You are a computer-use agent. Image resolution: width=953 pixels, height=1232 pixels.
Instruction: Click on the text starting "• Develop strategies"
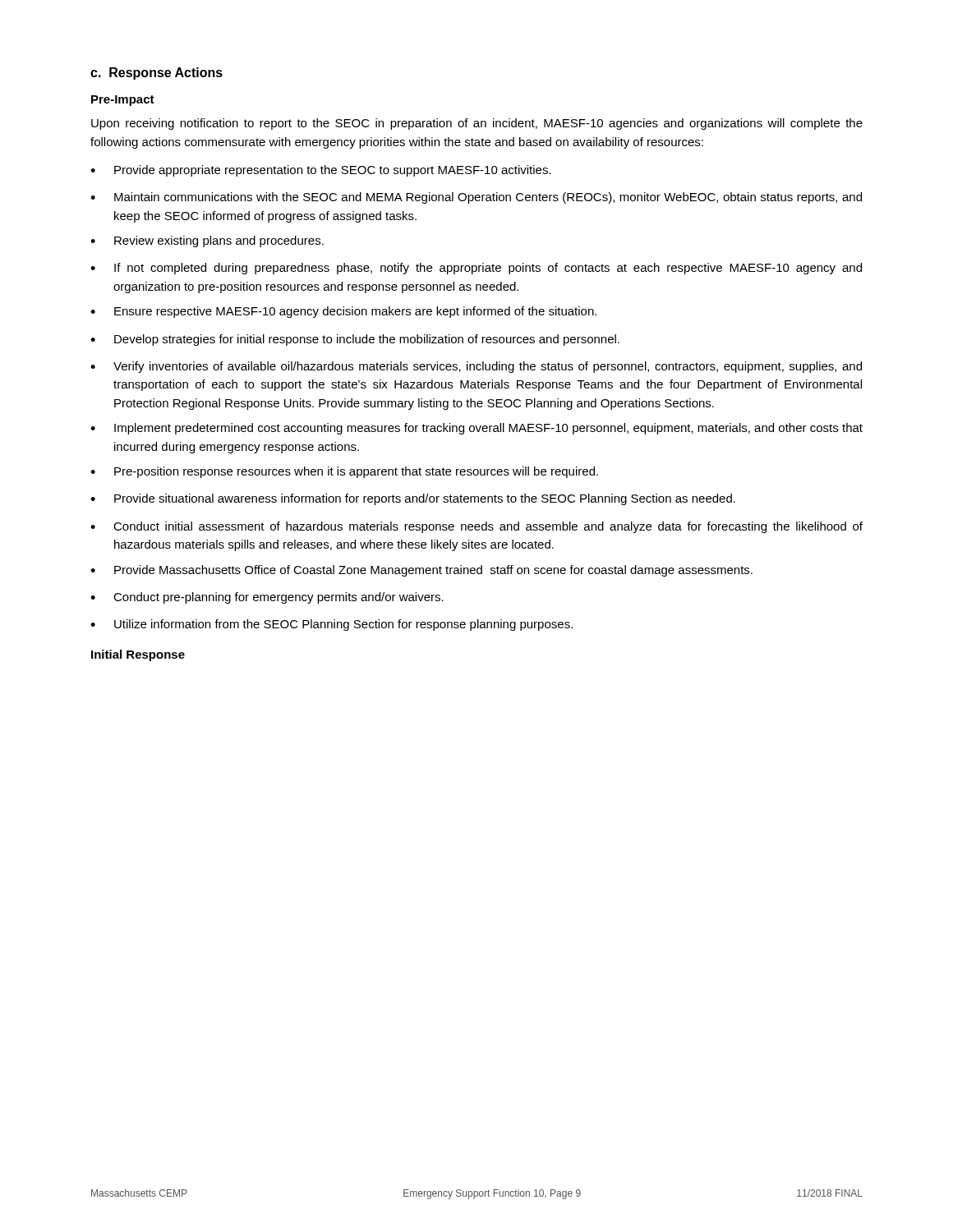coord(476,340)
